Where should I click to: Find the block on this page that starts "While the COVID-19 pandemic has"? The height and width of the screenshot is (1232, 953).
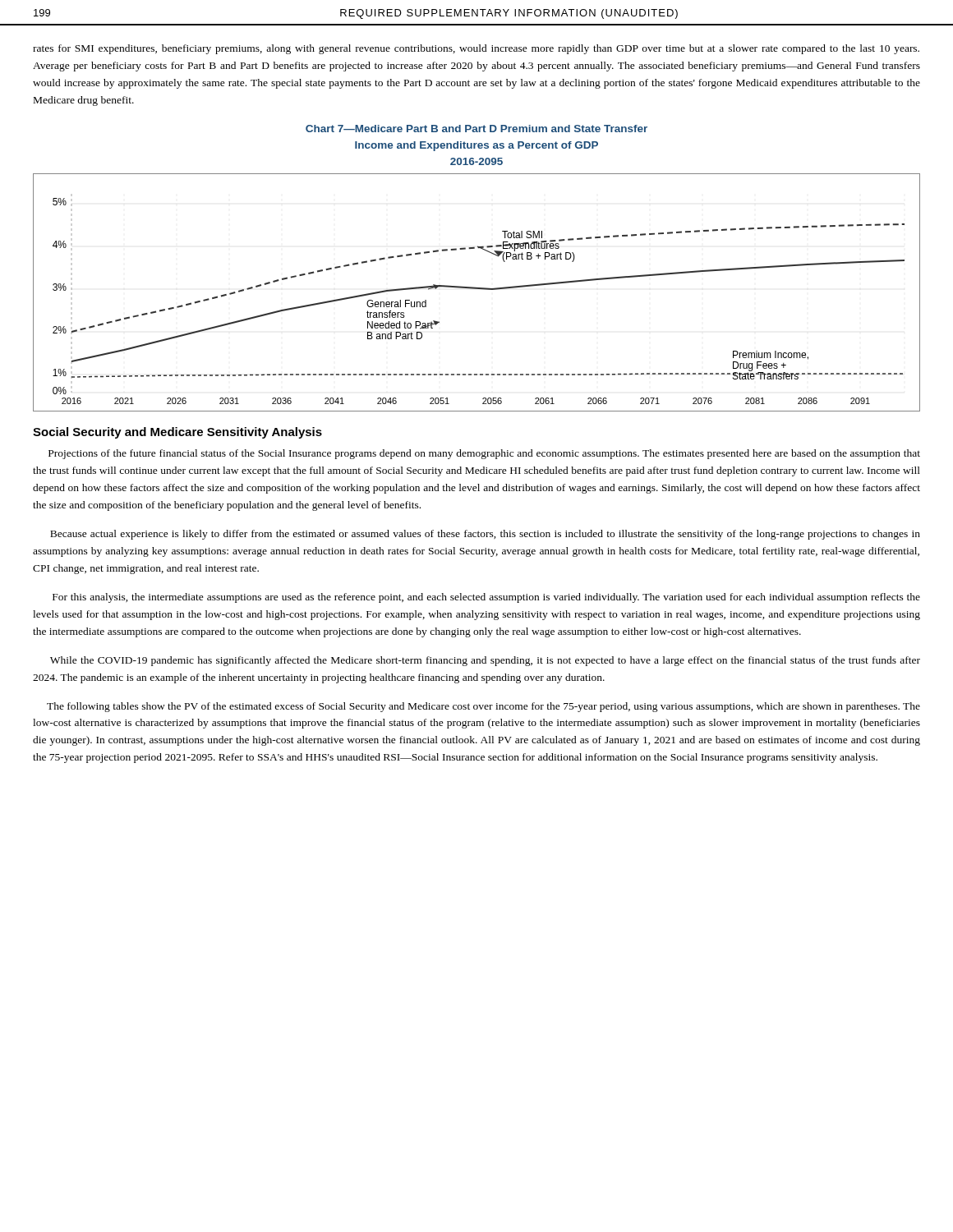(476, 668)
